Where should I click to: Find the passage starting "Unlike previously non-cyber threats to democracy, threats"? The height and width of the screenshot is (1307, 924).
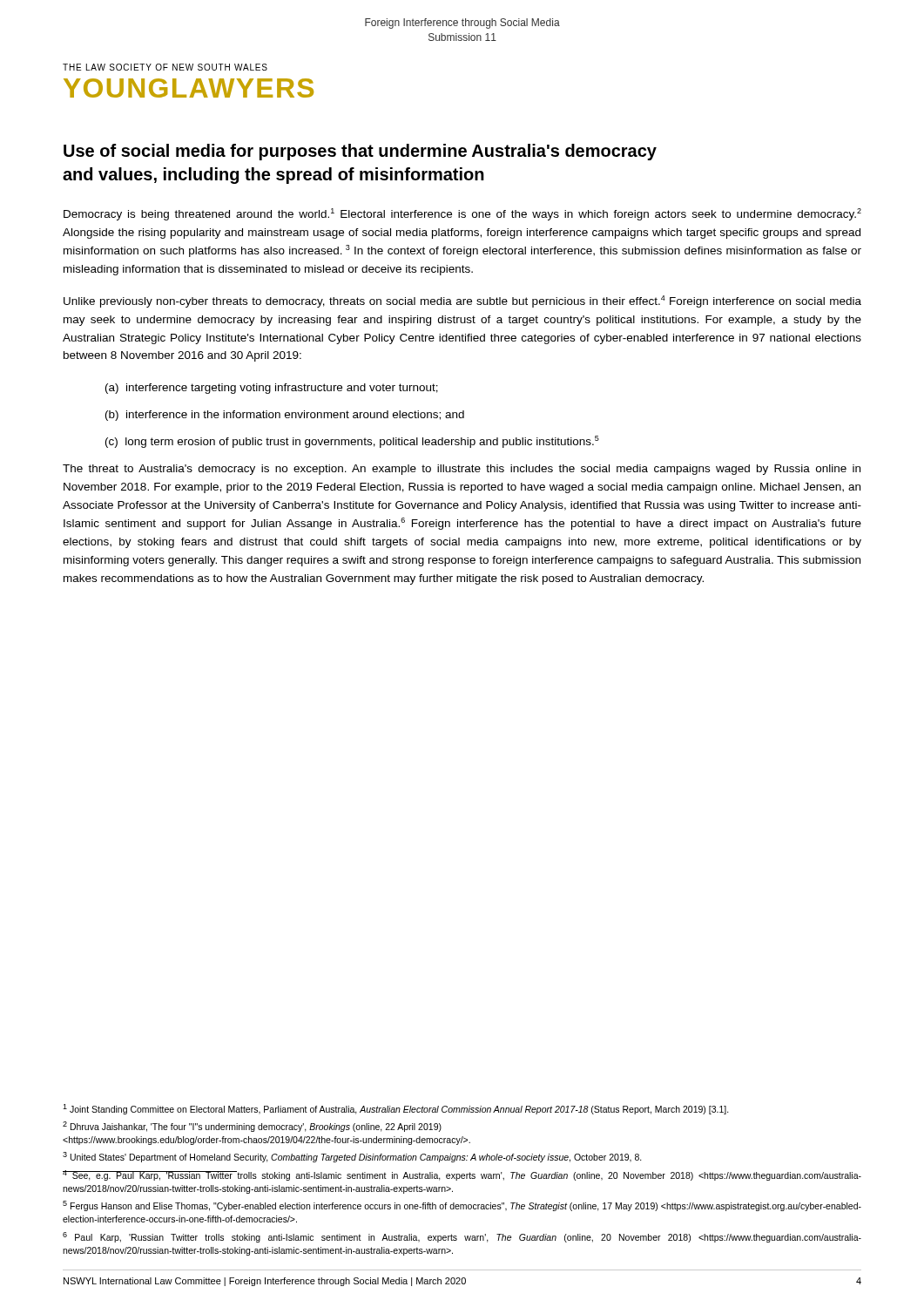(x=462, y=327)
